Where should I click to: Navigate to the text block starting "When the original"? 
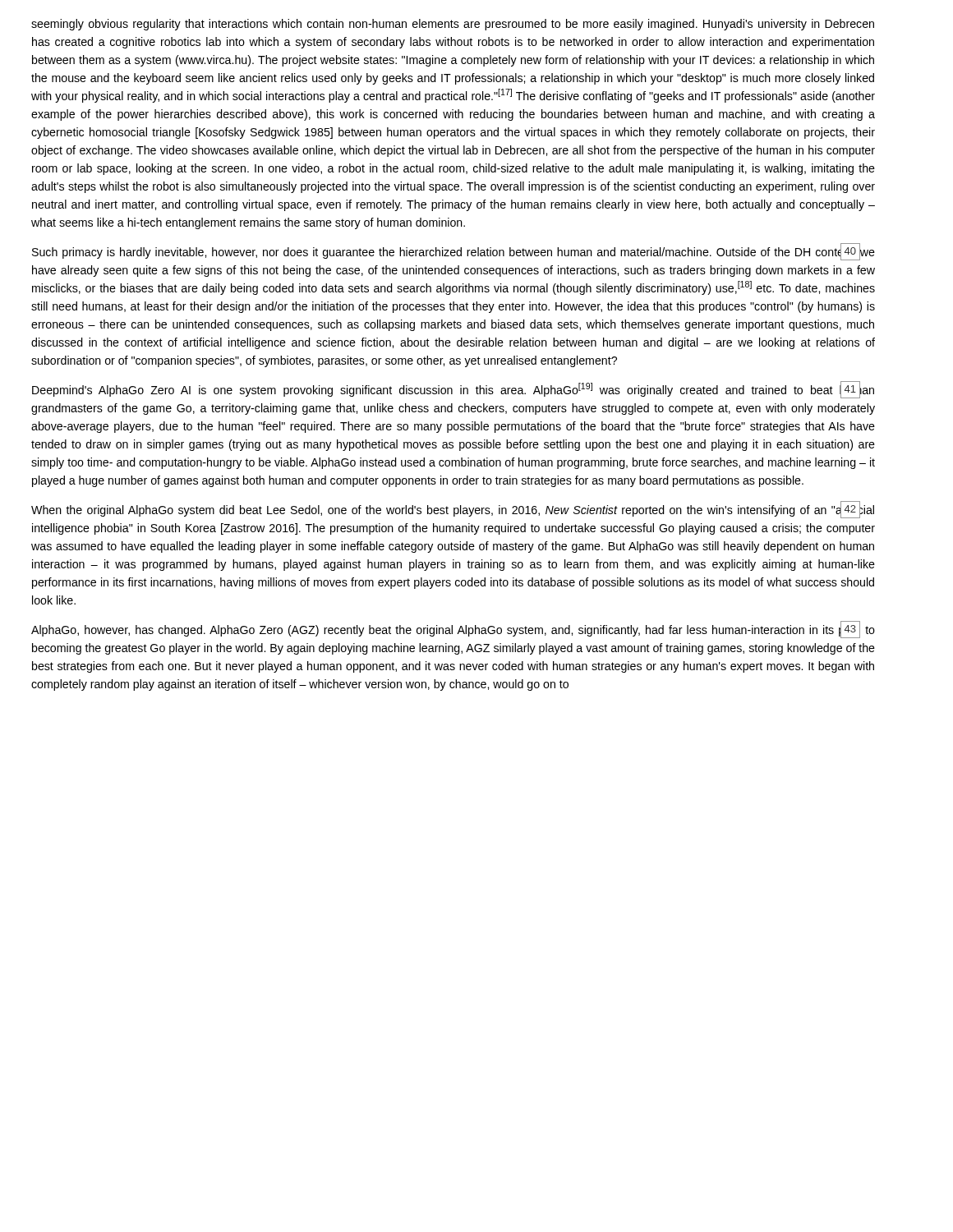[x=453, y=555]
